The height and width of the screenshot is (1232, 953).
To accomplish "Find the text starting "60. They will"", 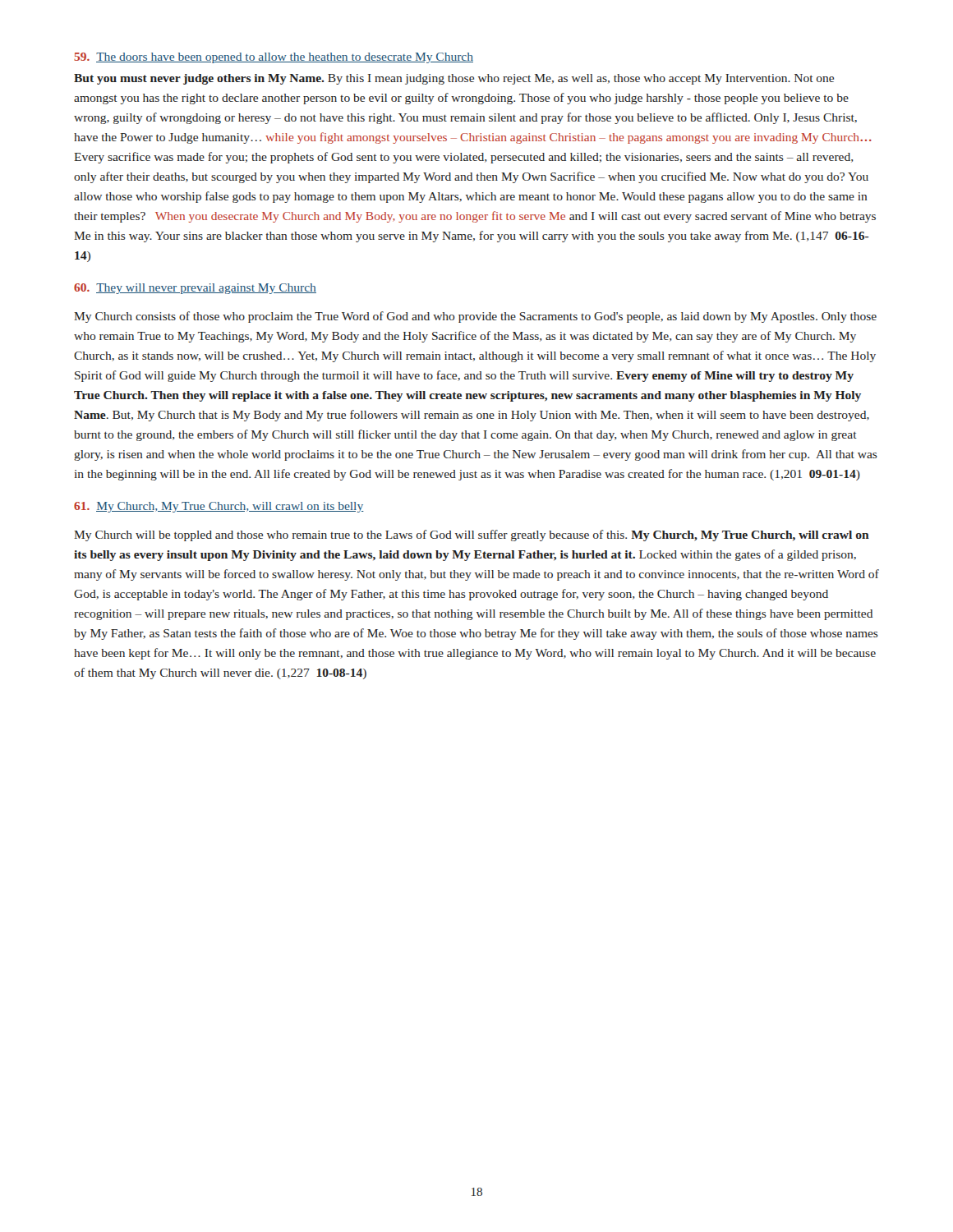I will pos(195,287).
